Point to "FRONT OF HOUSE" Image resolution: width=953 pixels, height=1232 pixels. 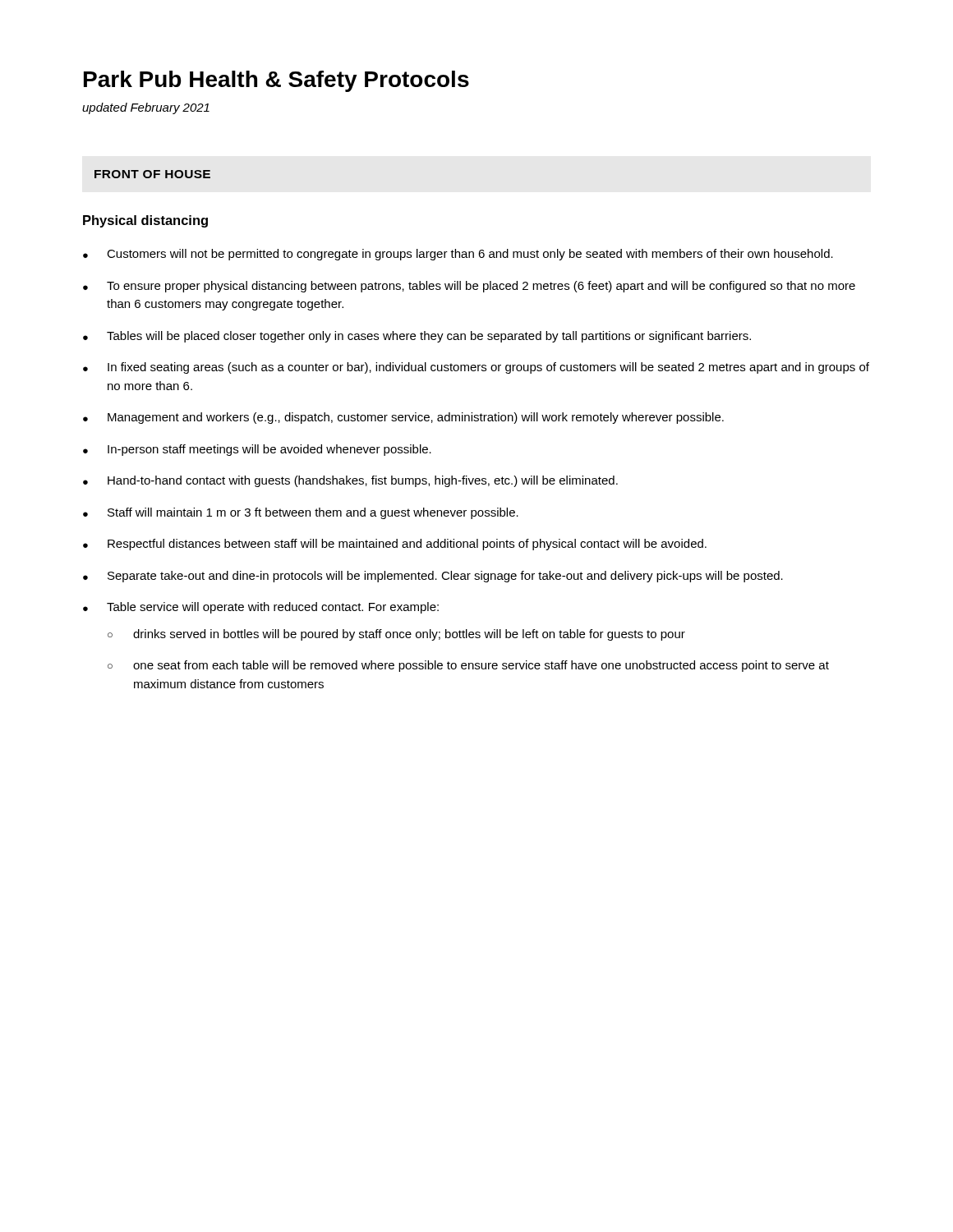[x=152, y=174]
